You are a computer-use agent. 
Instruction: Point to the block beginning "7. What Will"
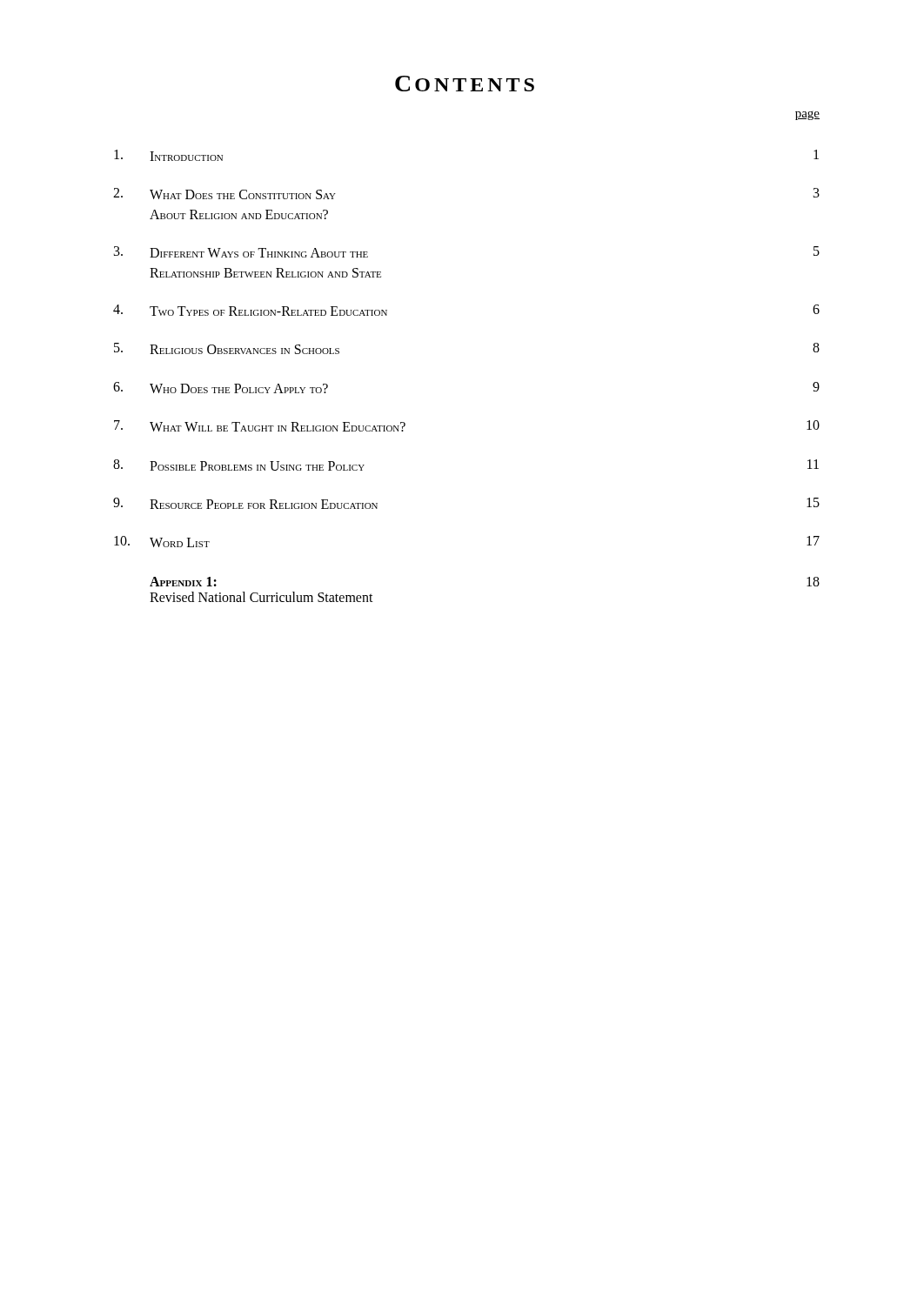point(282,426)
